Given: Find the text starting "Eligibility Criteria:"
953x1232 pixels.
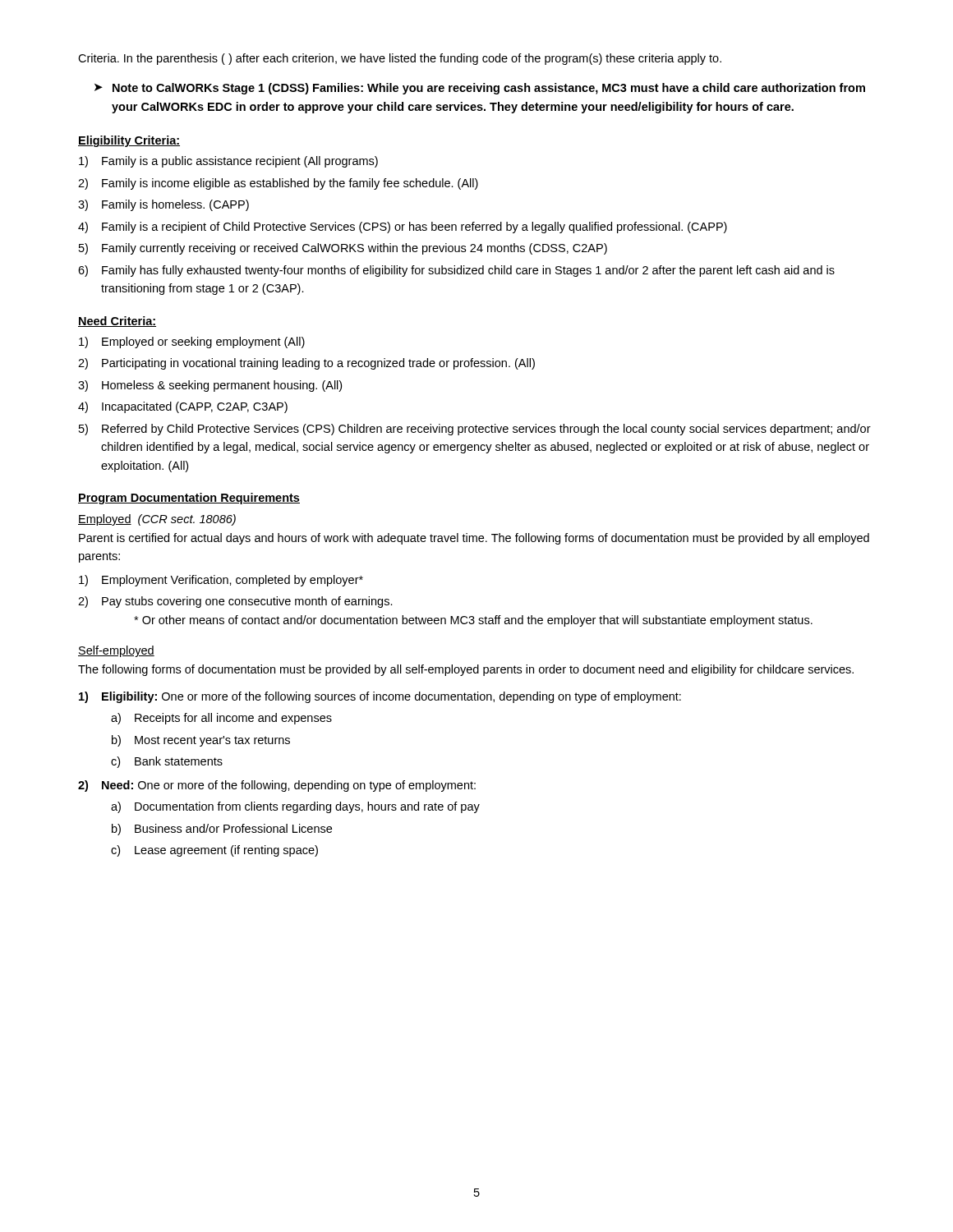Looking at the screenshot, I should click(129, 141).
